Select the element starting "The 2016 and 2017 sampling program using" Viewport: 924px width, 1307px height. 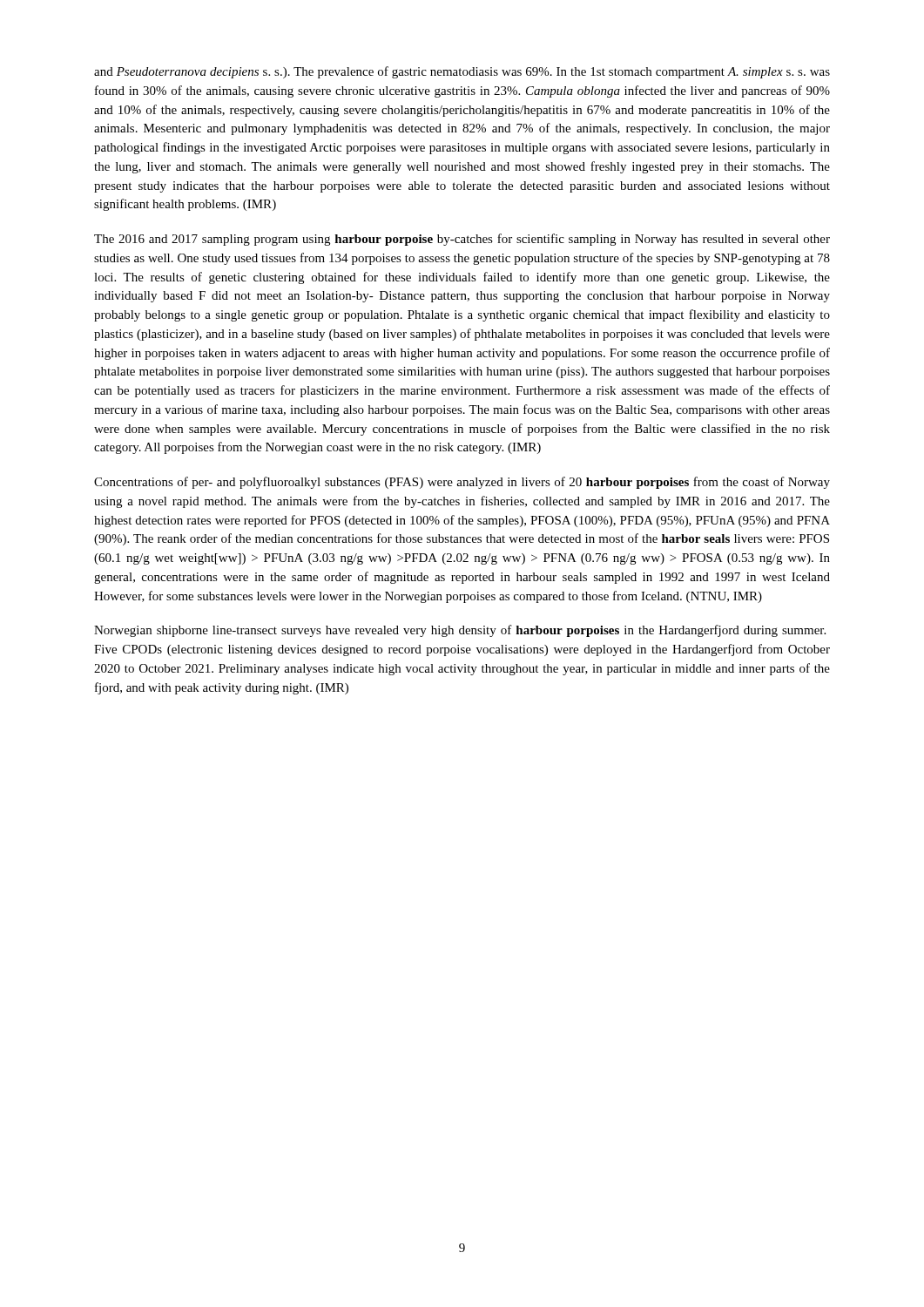click(462, 343)
